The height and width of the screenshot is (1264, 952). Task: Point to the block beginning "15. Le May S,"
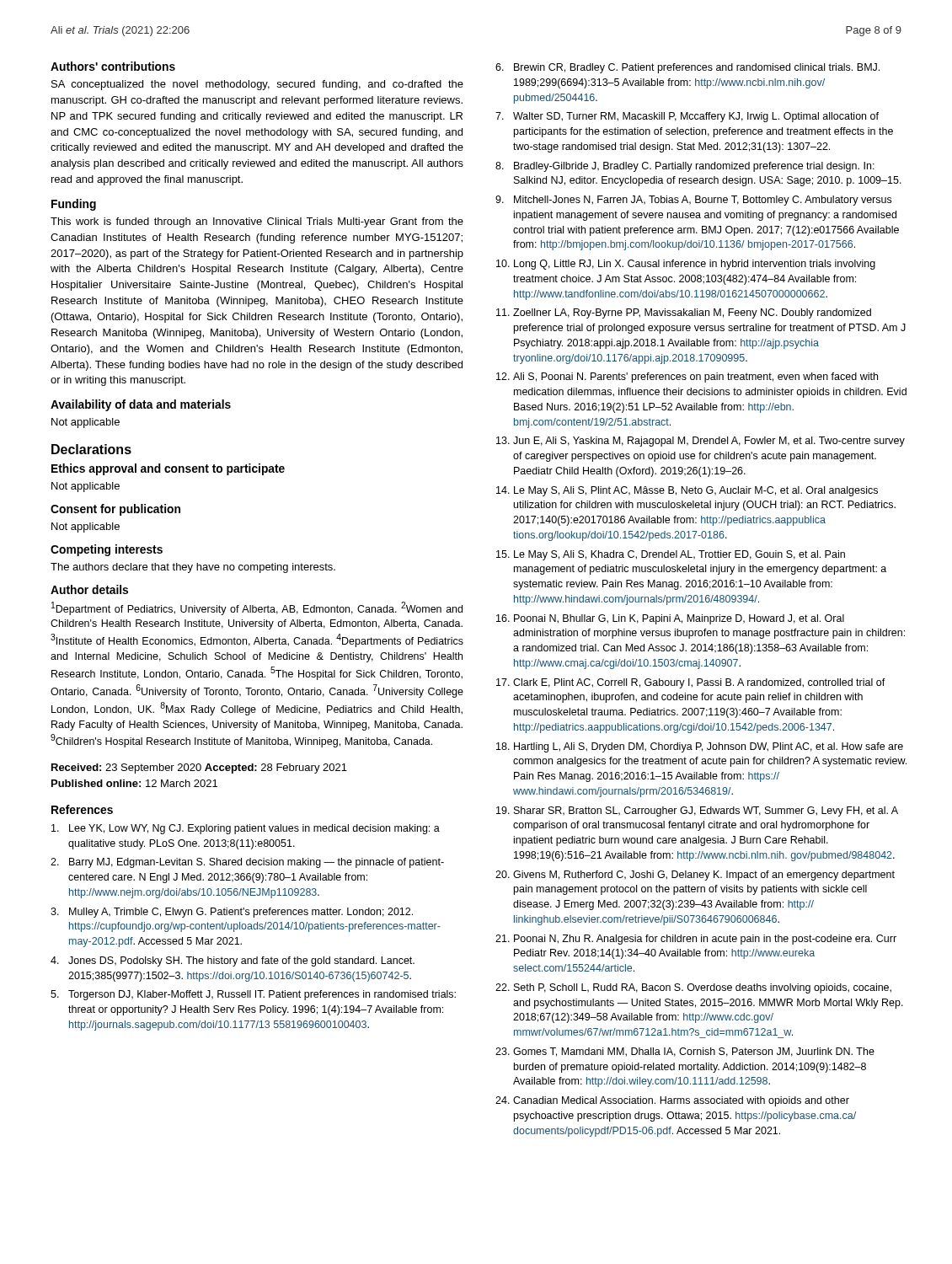[702, 577]
